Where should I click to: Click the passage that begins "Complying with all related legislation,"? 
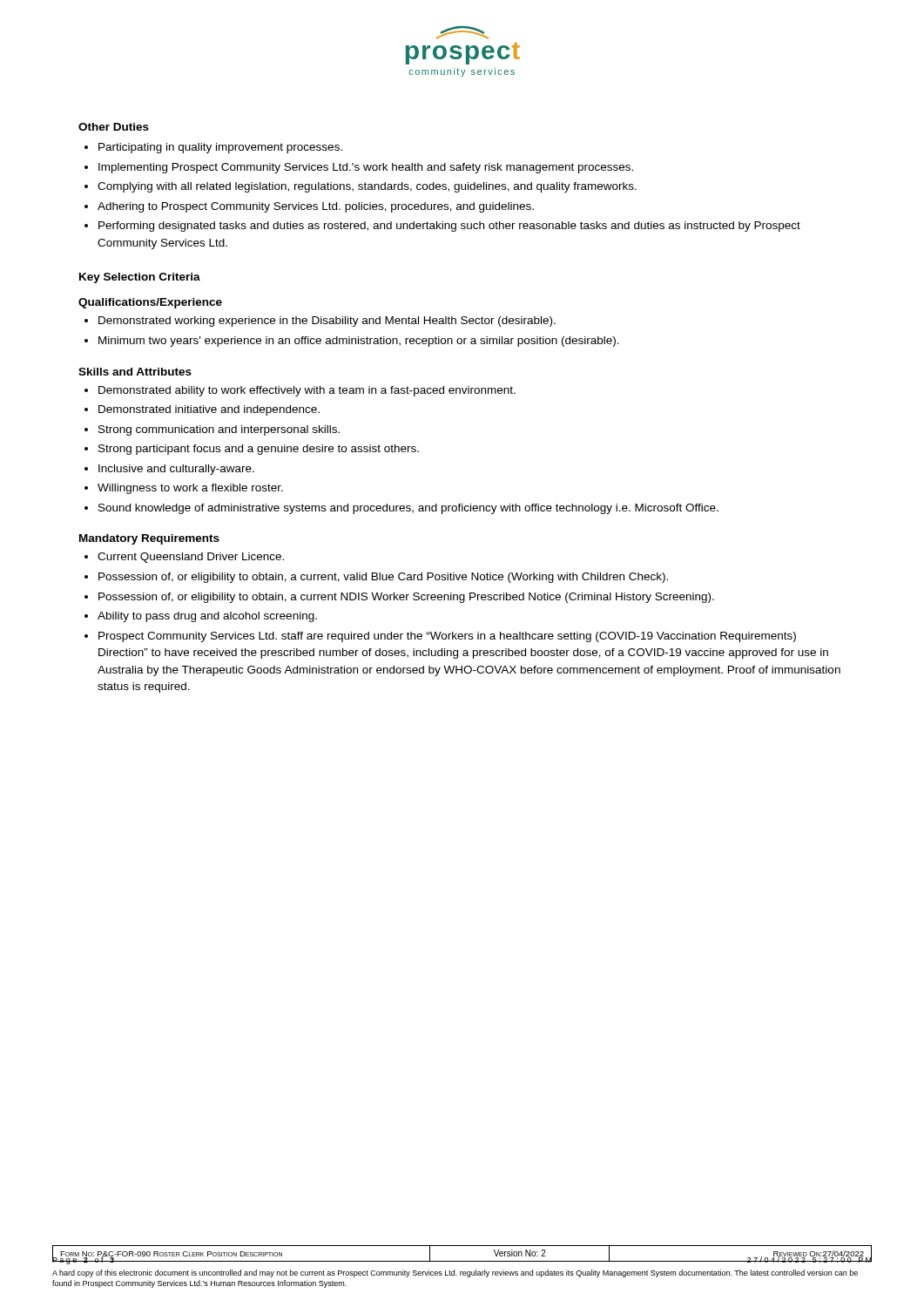(x=367, y=186)
